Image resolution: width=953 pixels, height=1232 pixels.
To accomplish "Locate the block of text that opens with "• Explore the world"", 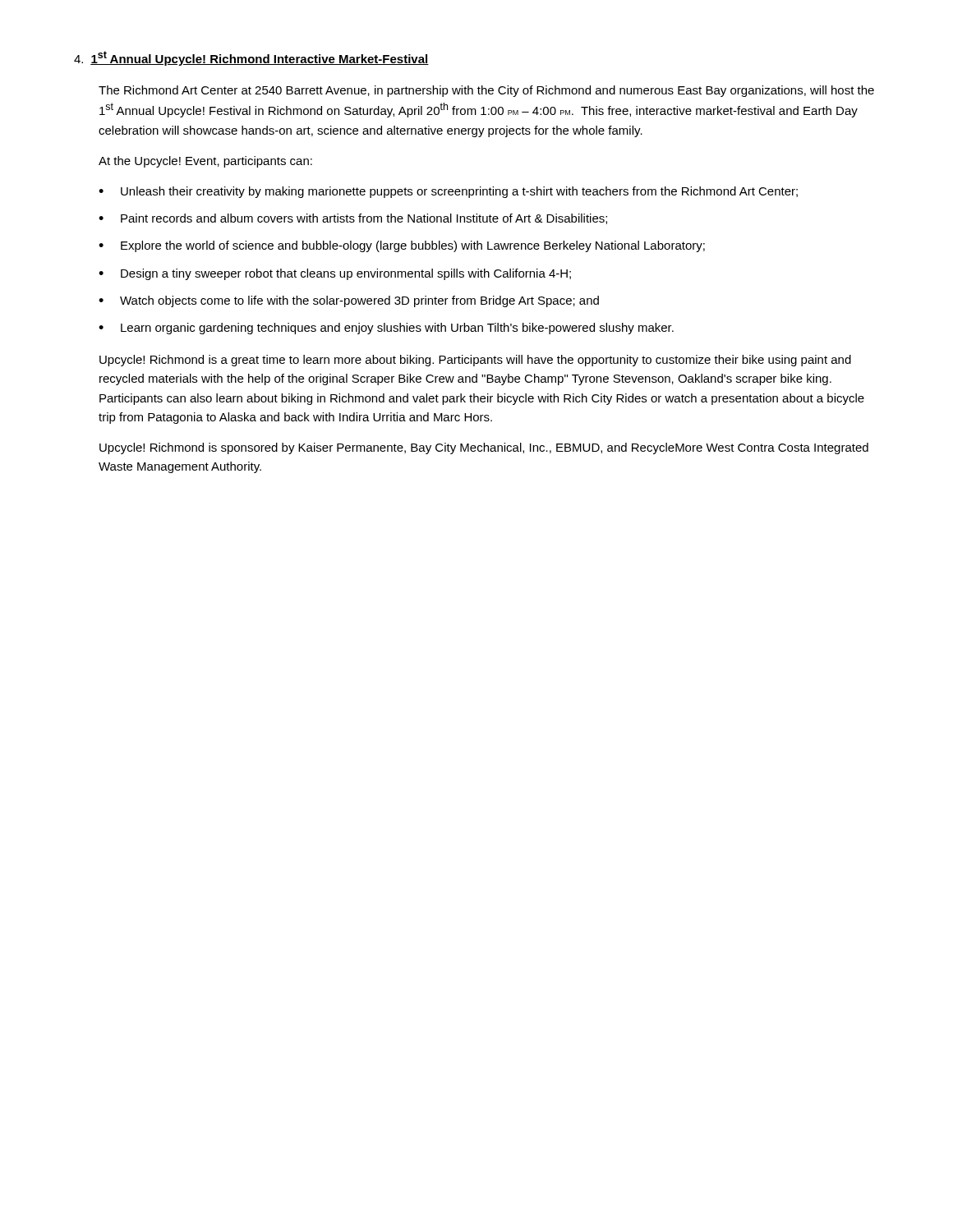I will pyautogui.click(x=489, y=246).
